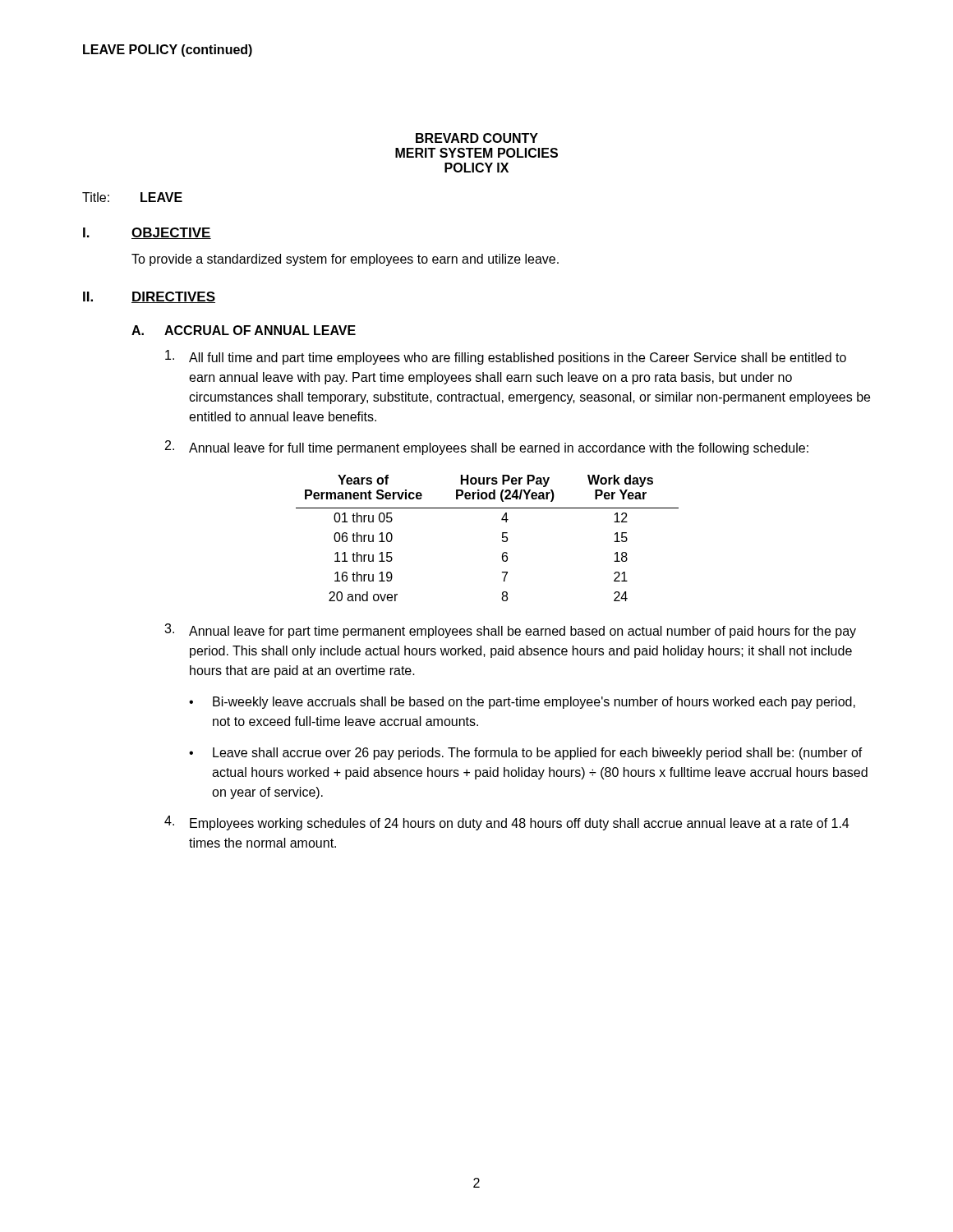Find the table that mentions "01 thru 05"
Image resolution: width=953 pixels, height=1232 pixels.
click(x=530, y=538)
